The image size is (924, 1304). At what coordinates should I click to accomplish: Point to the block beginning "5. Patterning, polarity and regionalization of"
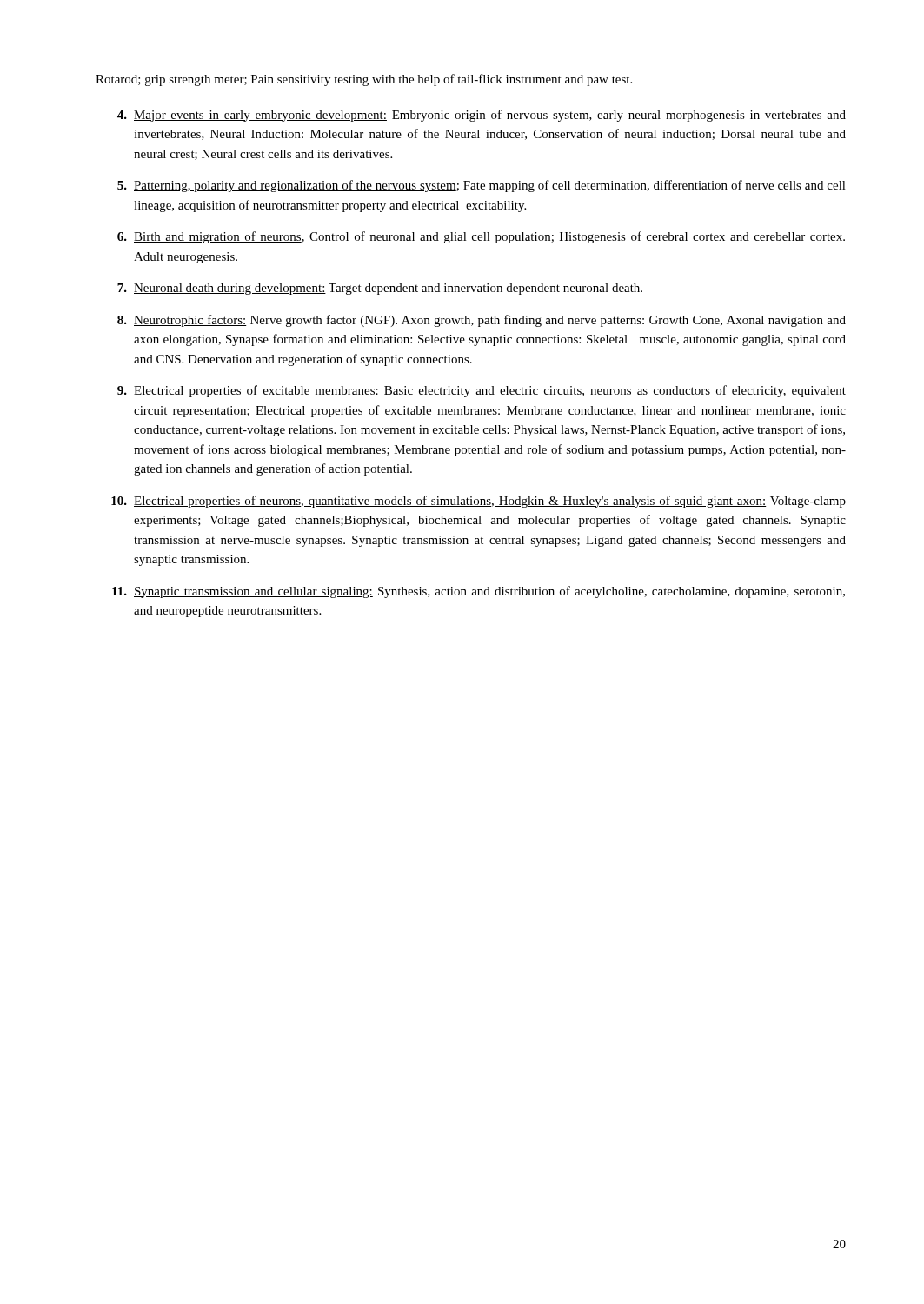click(471, 195)
